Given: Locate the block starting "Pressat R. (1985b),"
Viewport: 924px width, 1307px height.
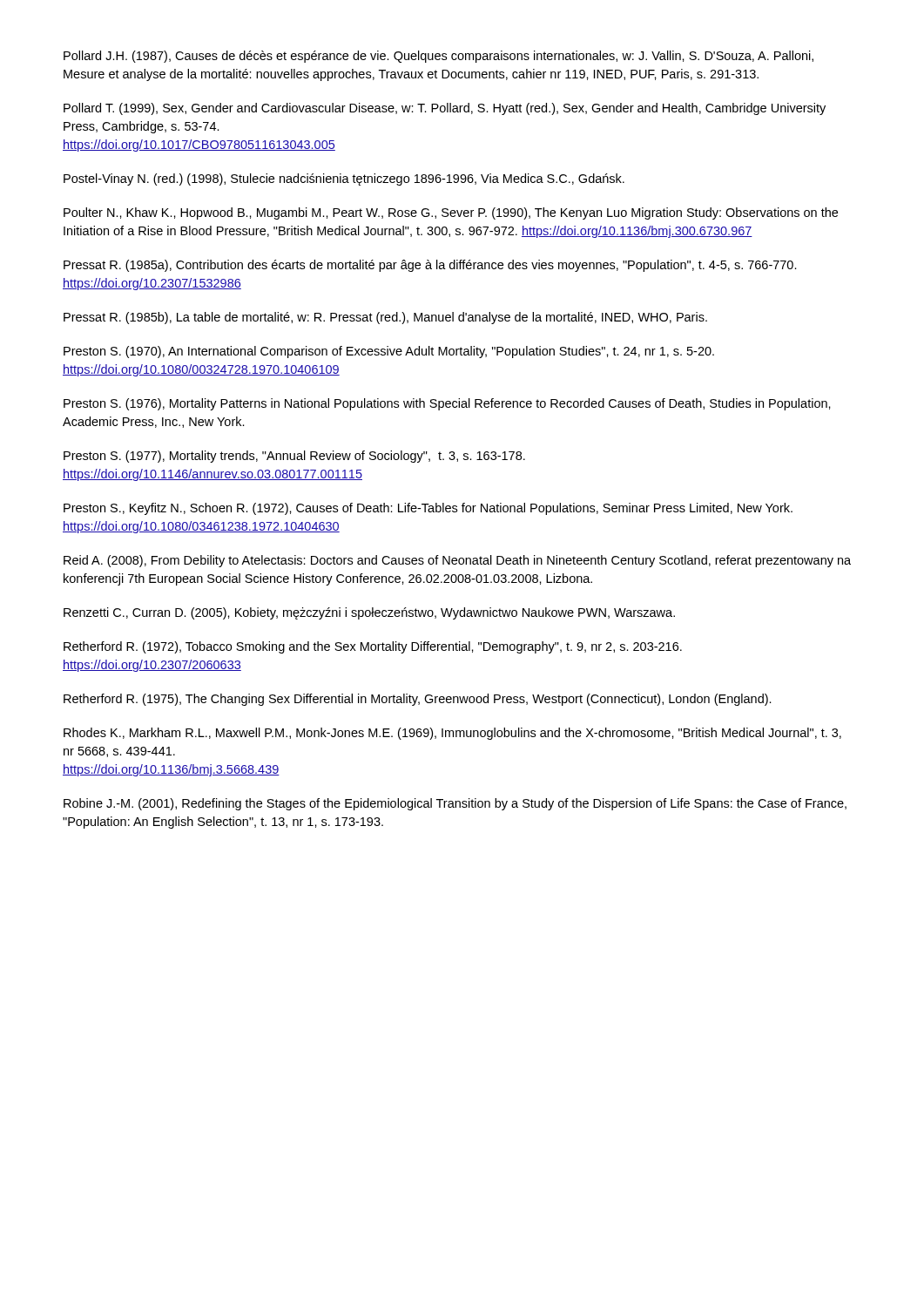Looking at the screenshot, I should (x=385, y=317).
